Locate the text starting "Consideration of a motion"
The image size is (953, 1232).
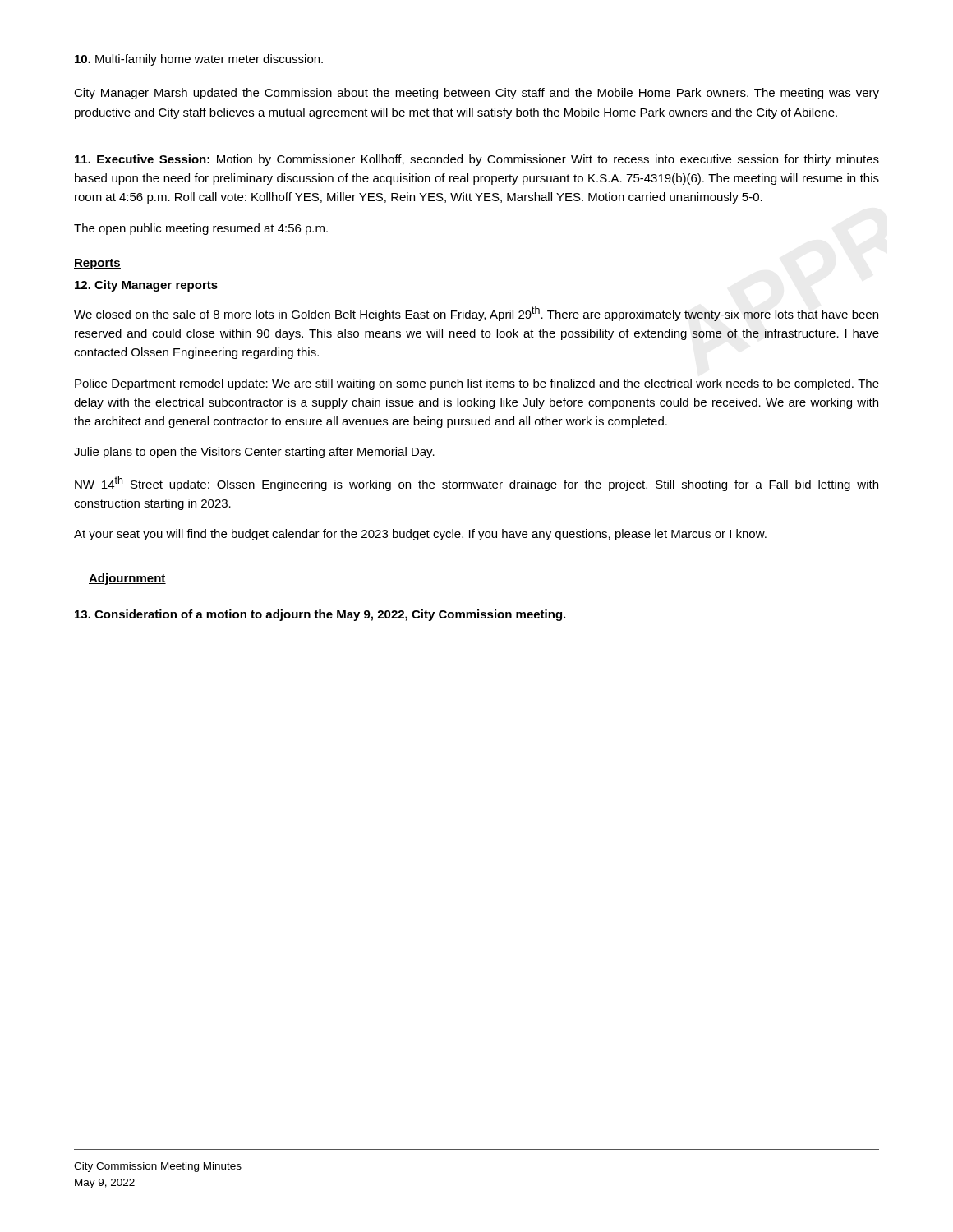point(476,614)
